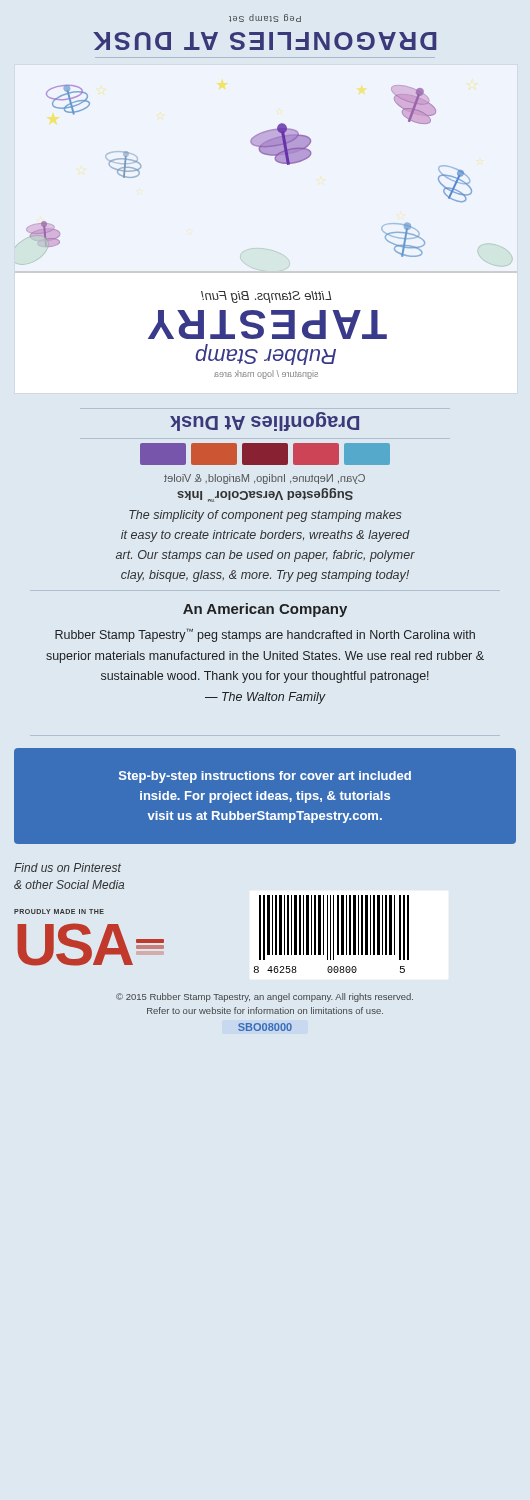530x1500 pixels.
Task: Locate the block of text that opens with "The simplicity of component peg stamping"
Action: [265, 545]
